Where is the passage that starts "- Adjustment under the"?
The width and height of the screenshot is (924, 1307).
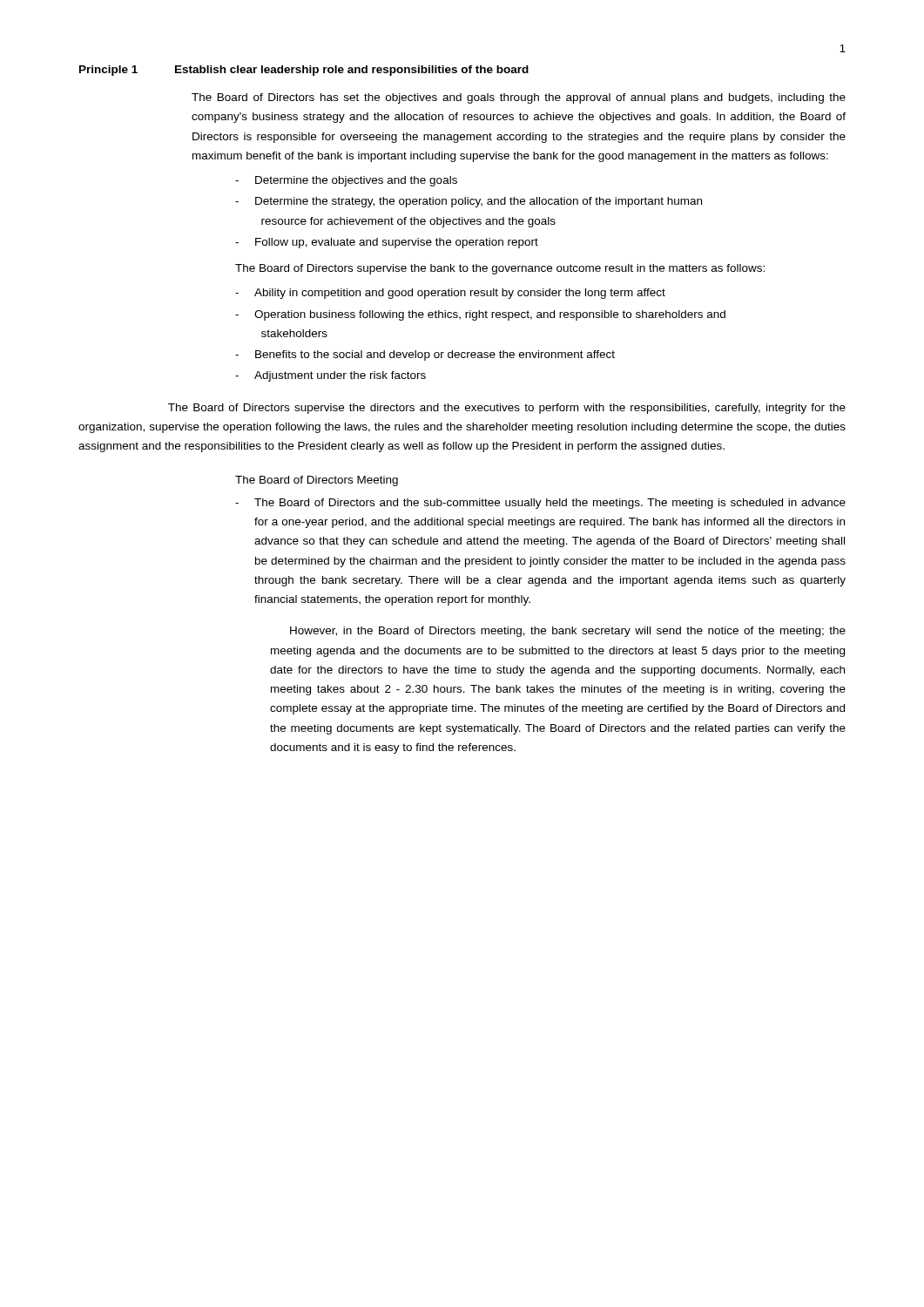[x=330, y=376]
